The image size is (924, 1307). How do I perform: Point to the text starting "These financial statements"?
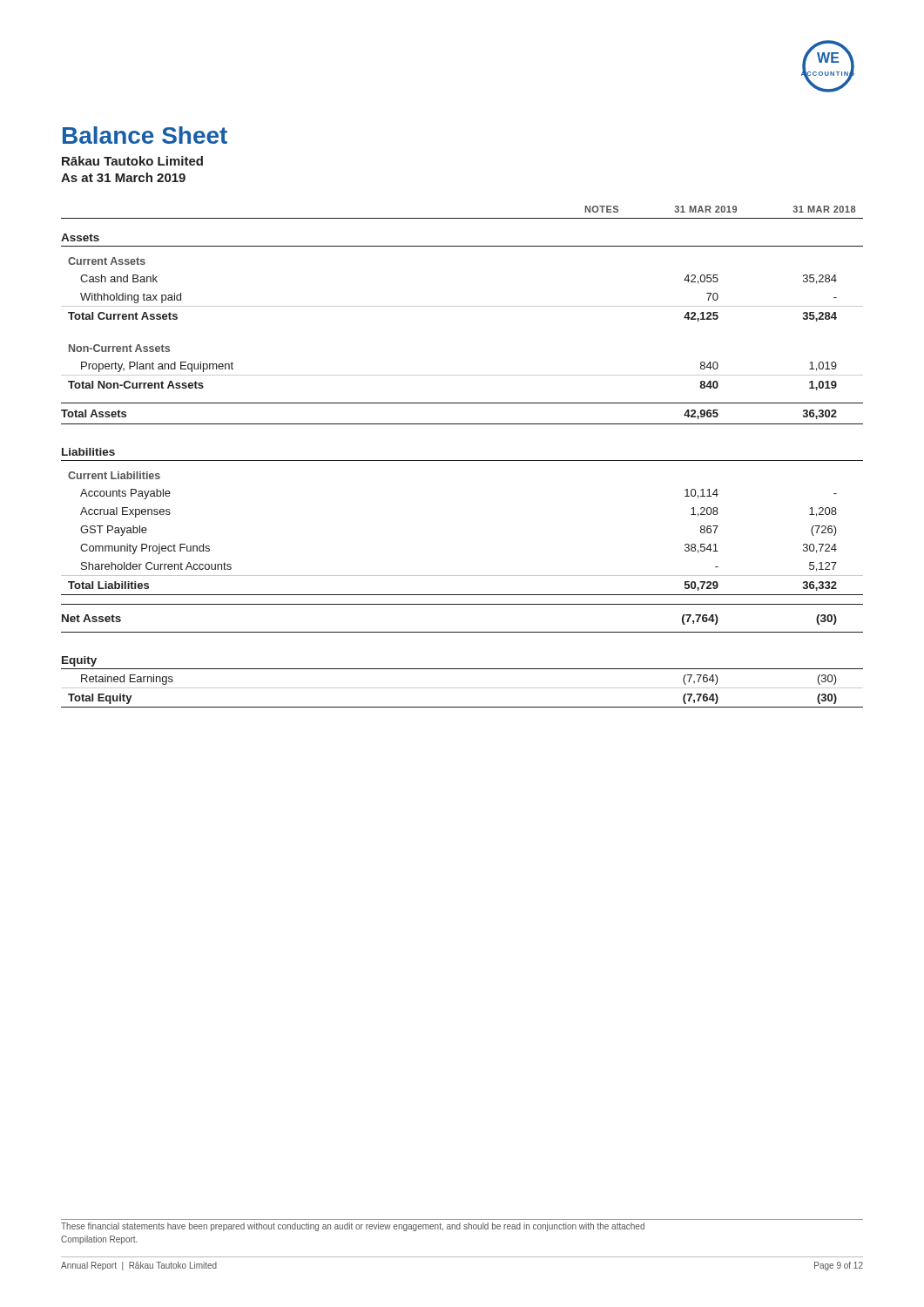(x=353, y=1233)
